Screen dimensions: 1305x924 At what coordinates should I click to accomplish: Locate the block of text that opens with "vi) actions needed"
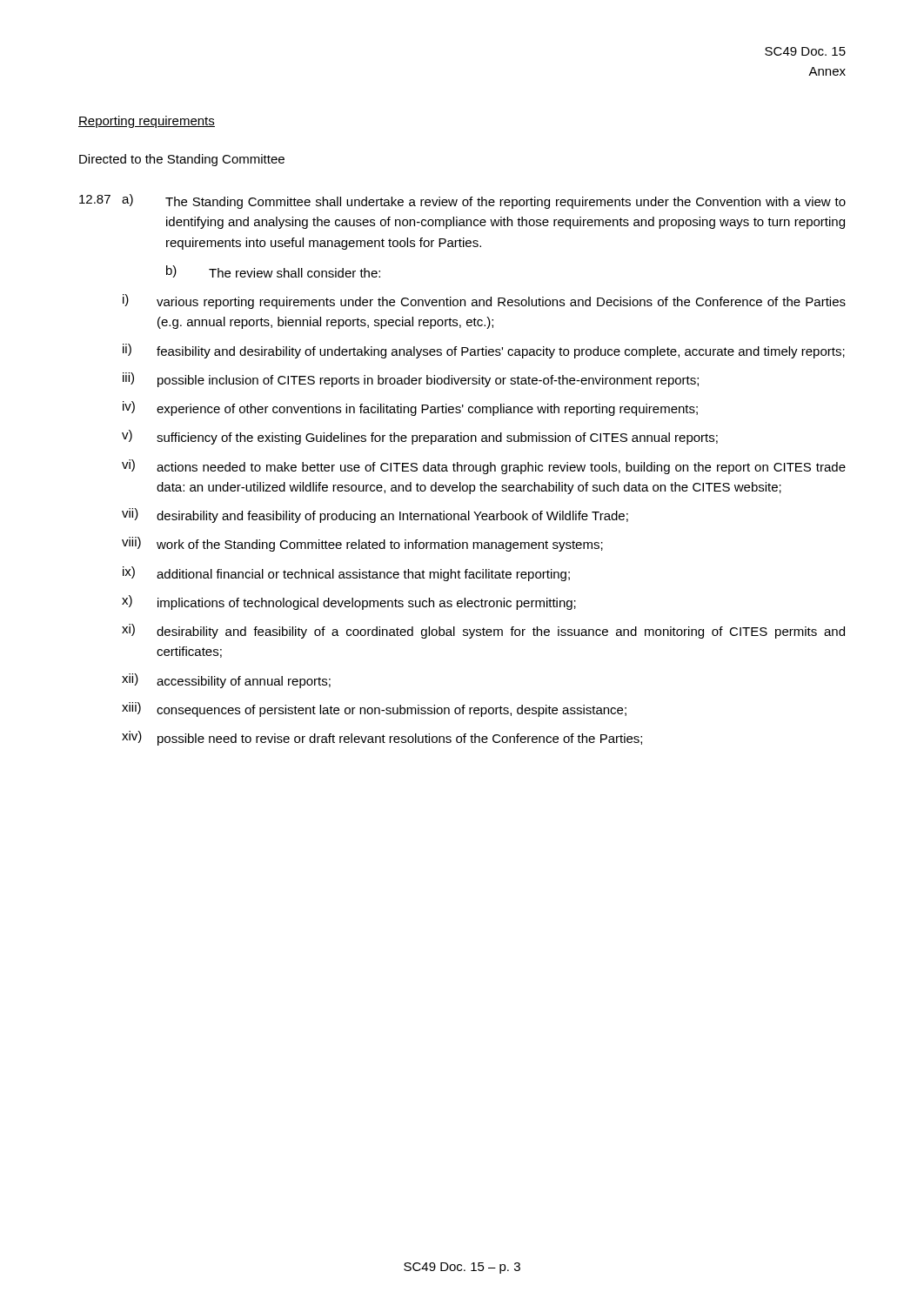pyautogui.click(x=484, y=477)
